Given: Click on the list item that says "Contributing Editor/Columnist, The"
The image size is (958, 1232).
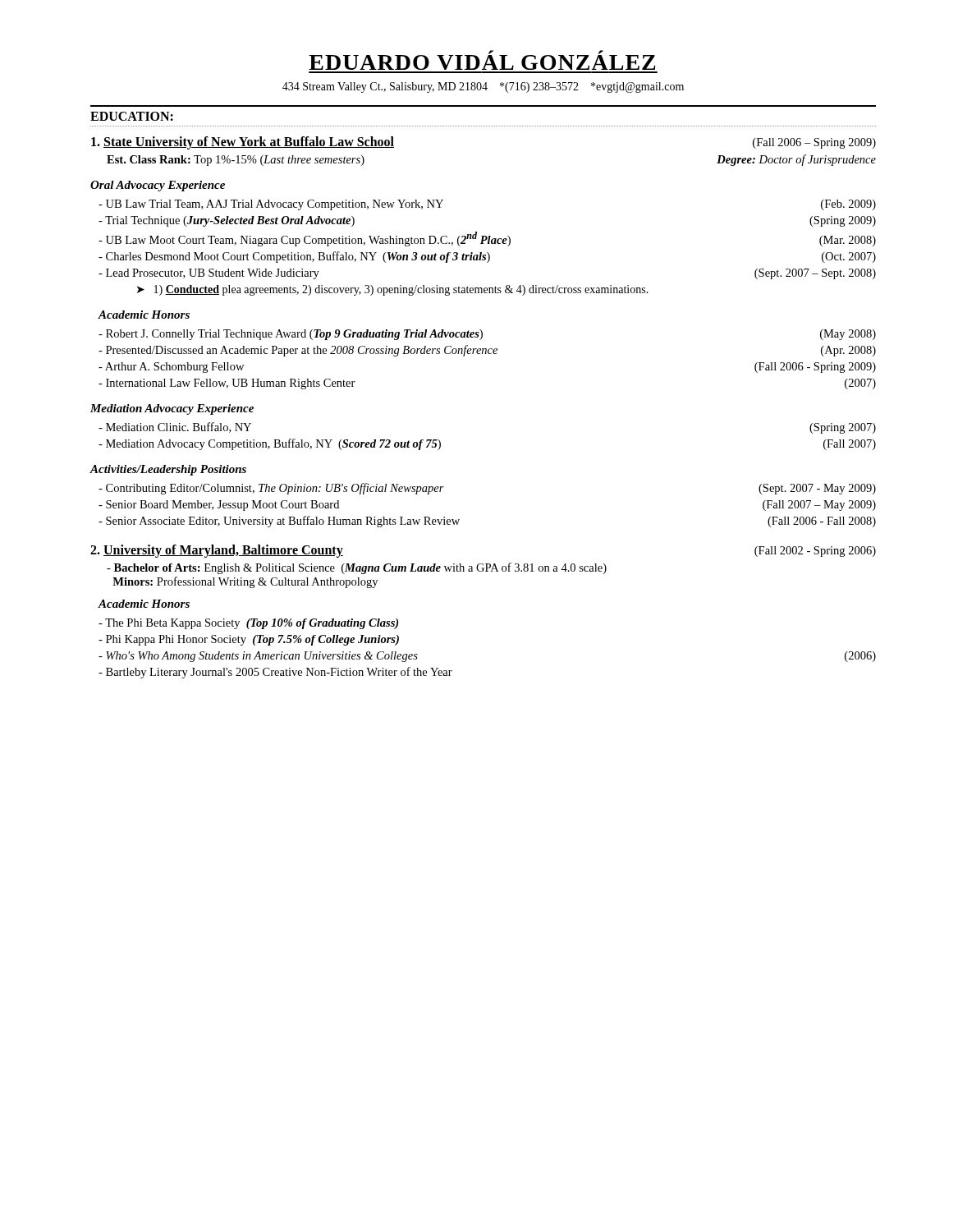Looking at the screenshot, I should 274,488.
